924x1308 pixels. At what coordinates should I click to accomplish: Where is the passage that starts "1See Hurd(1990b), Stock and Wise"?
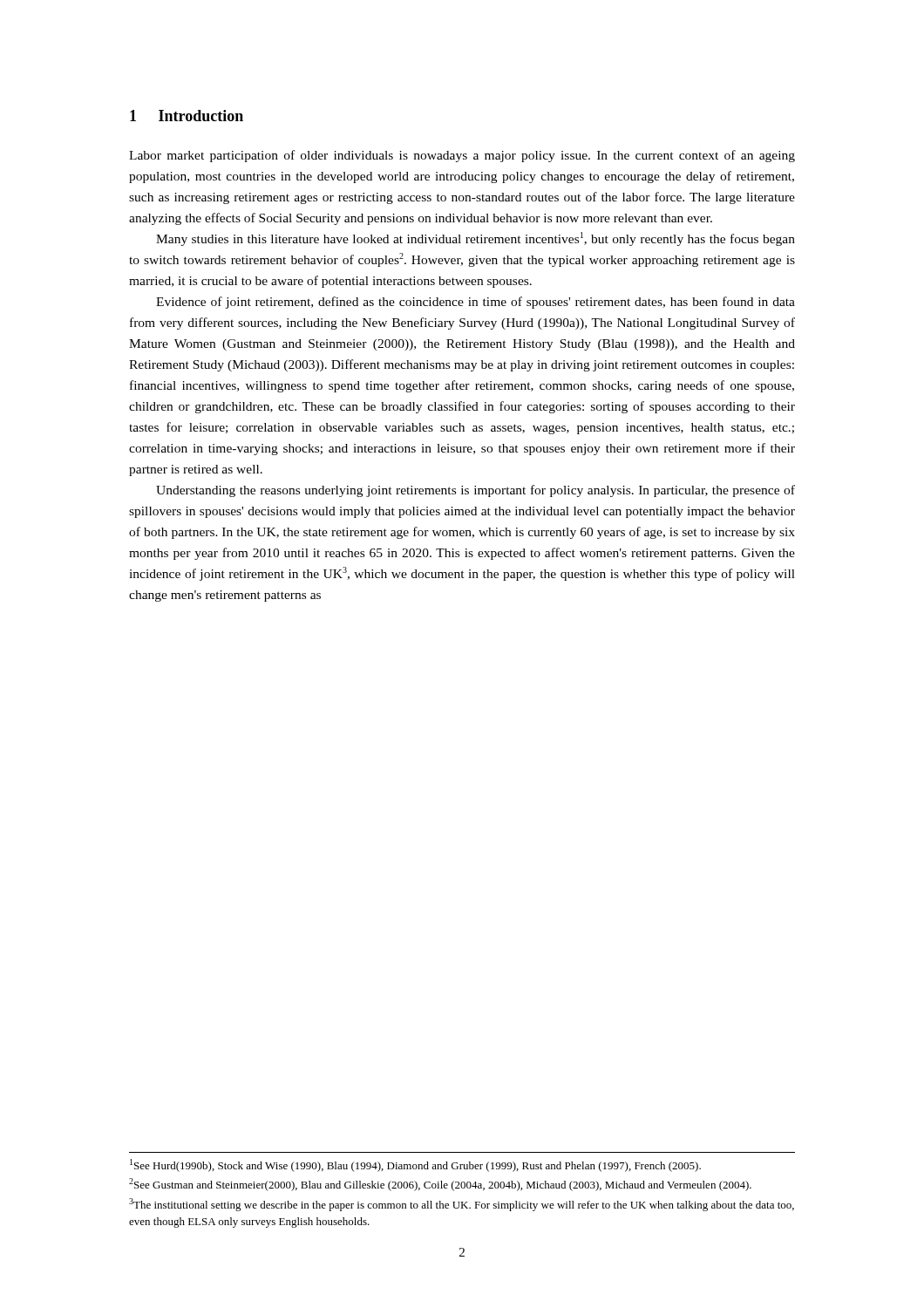click(x=415, y=1165)
